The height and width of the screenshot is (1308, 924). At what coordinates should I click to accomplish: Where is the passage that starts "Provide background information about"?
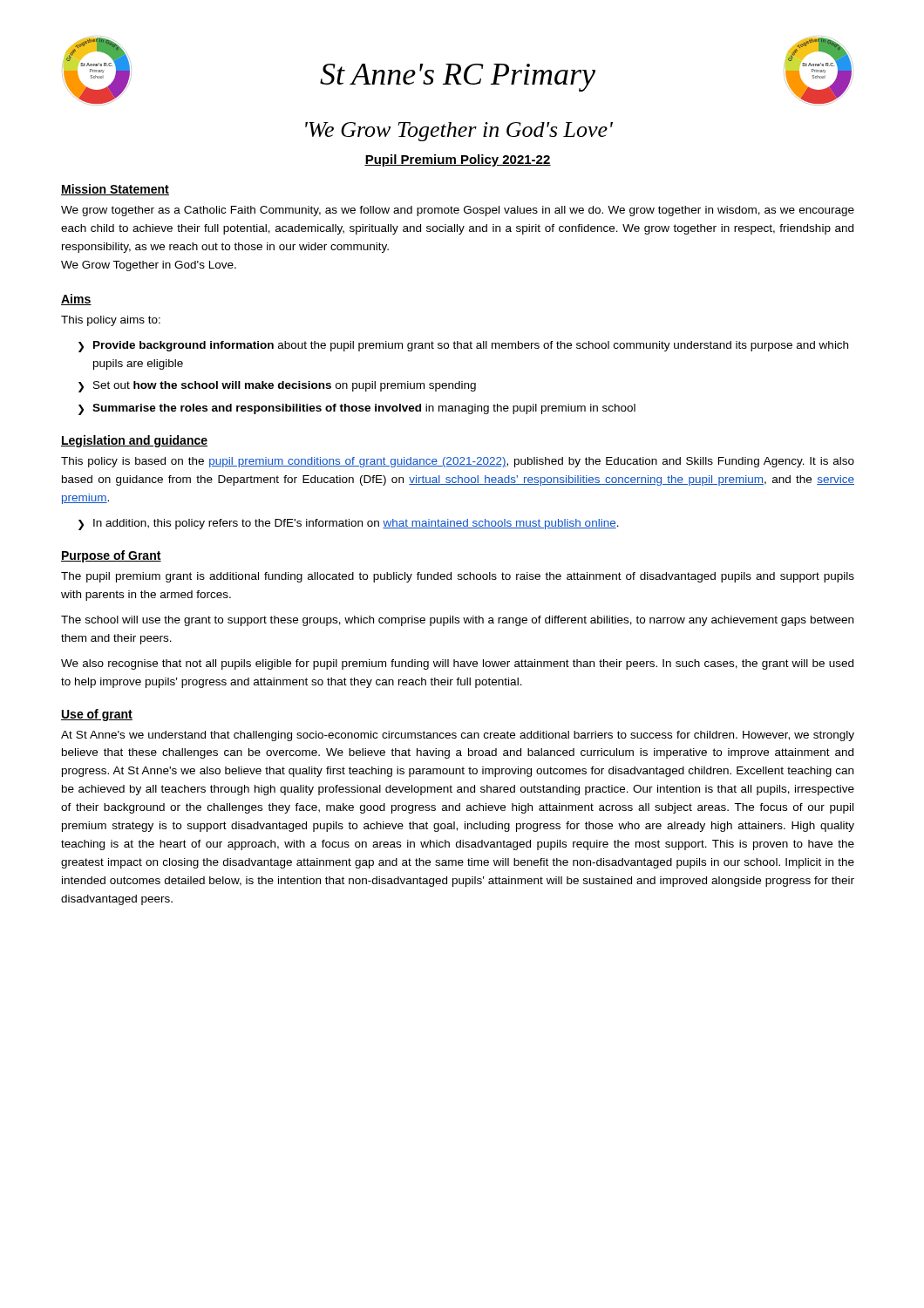(x=473, y=355)
